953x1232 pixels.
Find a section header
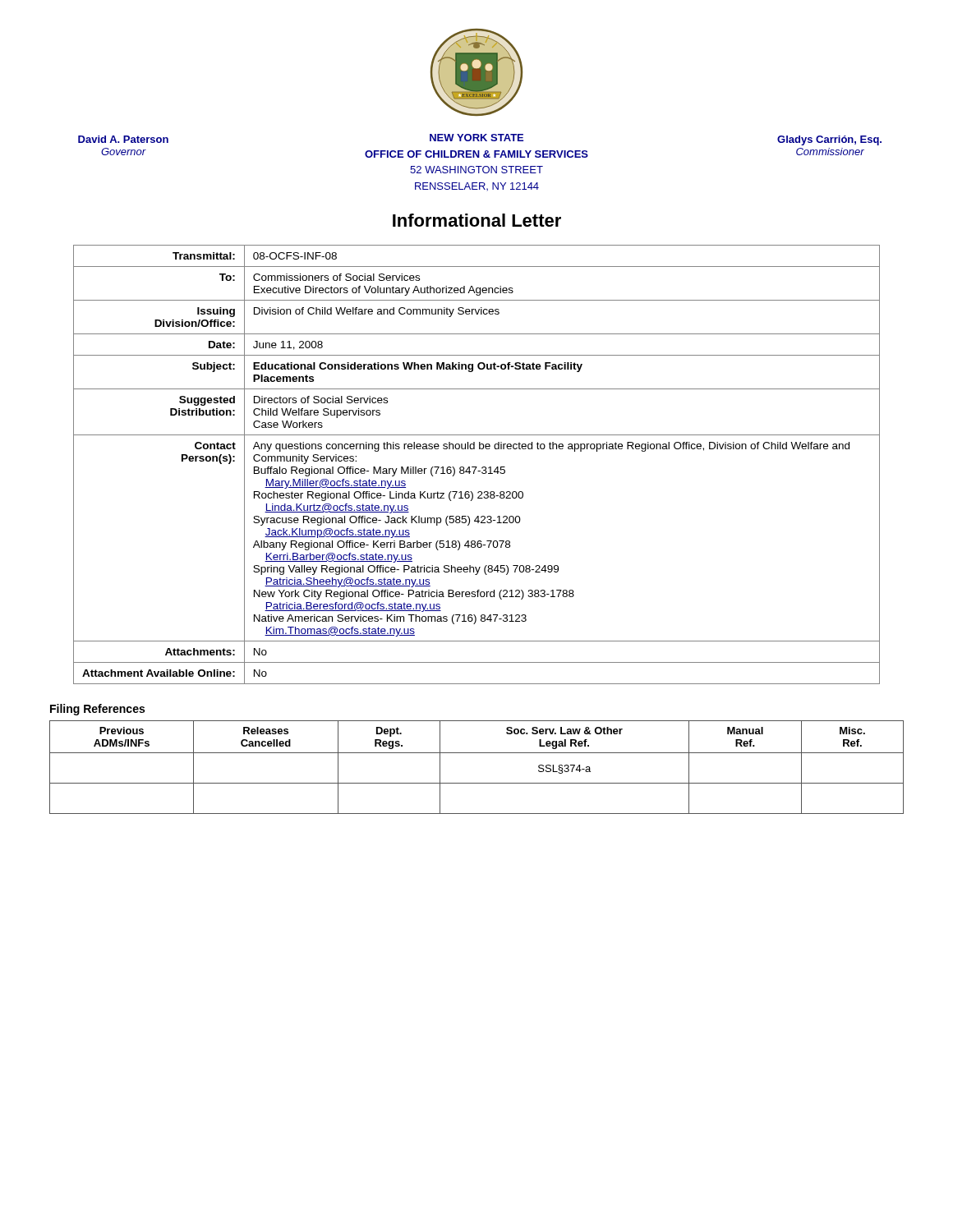[97, 709]
